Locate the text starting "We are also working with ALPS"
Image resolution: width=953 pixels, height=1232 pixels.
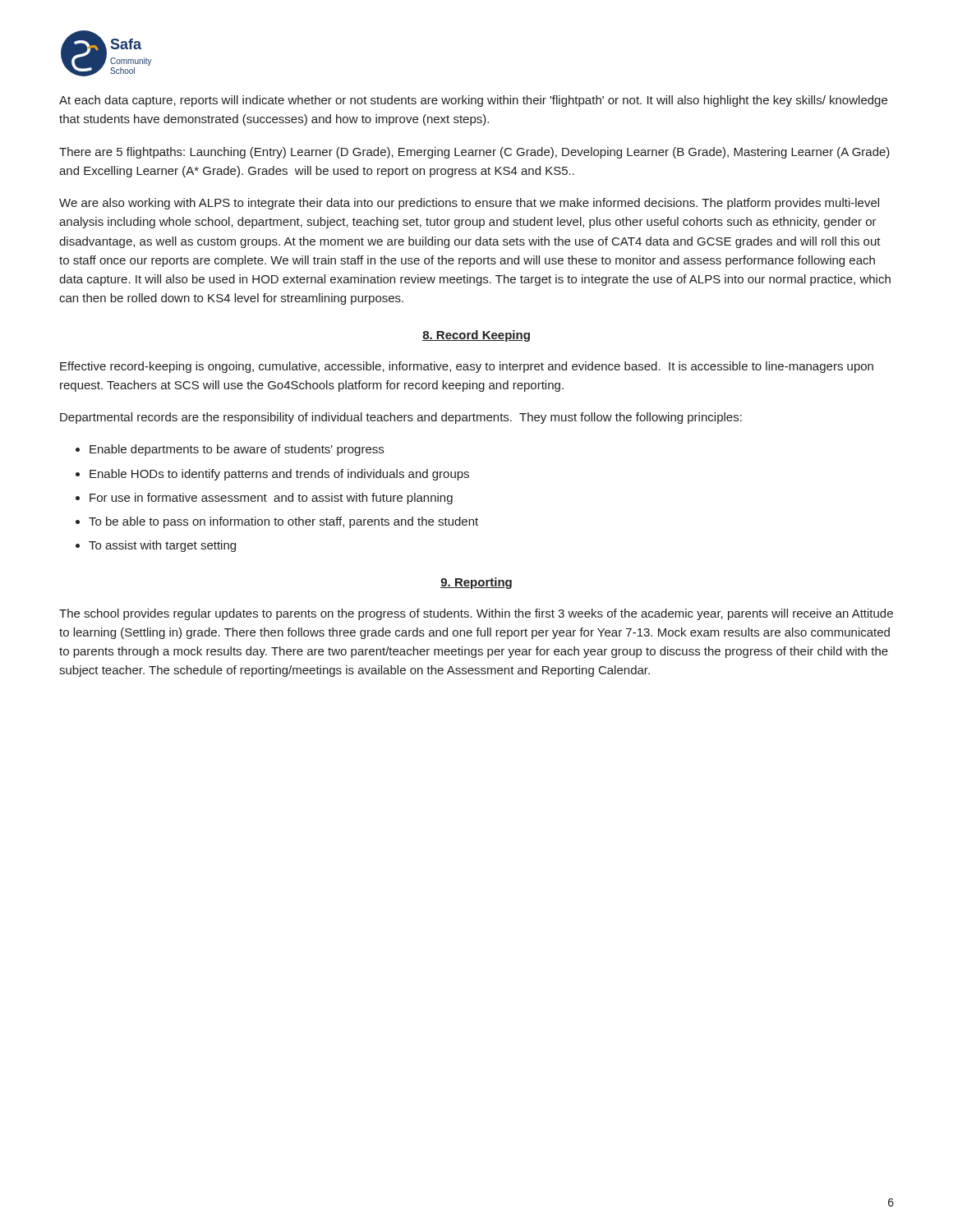[476, 250]
